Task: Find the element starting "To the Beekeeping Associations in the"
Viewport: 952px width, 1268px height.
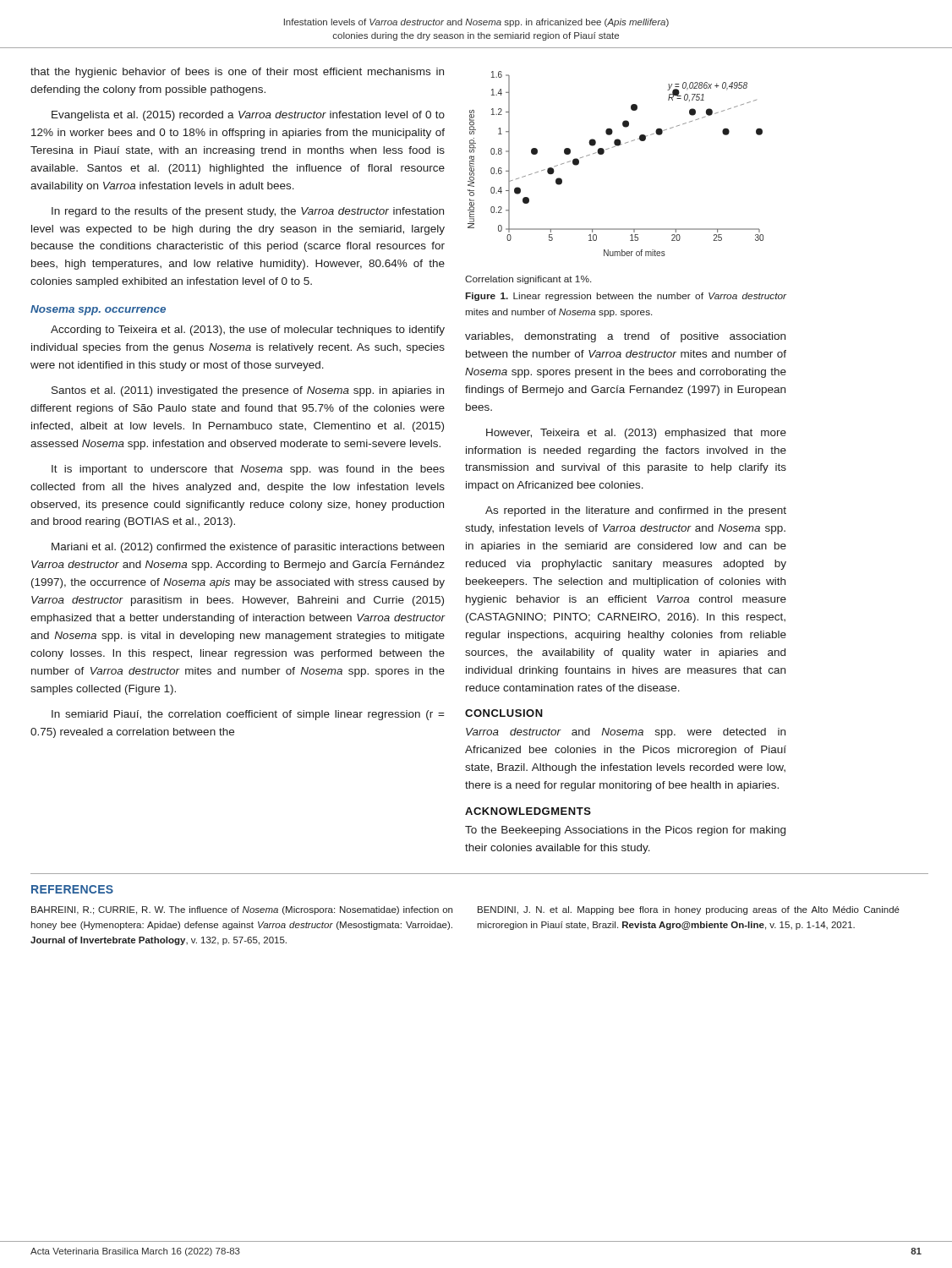Action: pyautogui.click(x=626, y=839)
